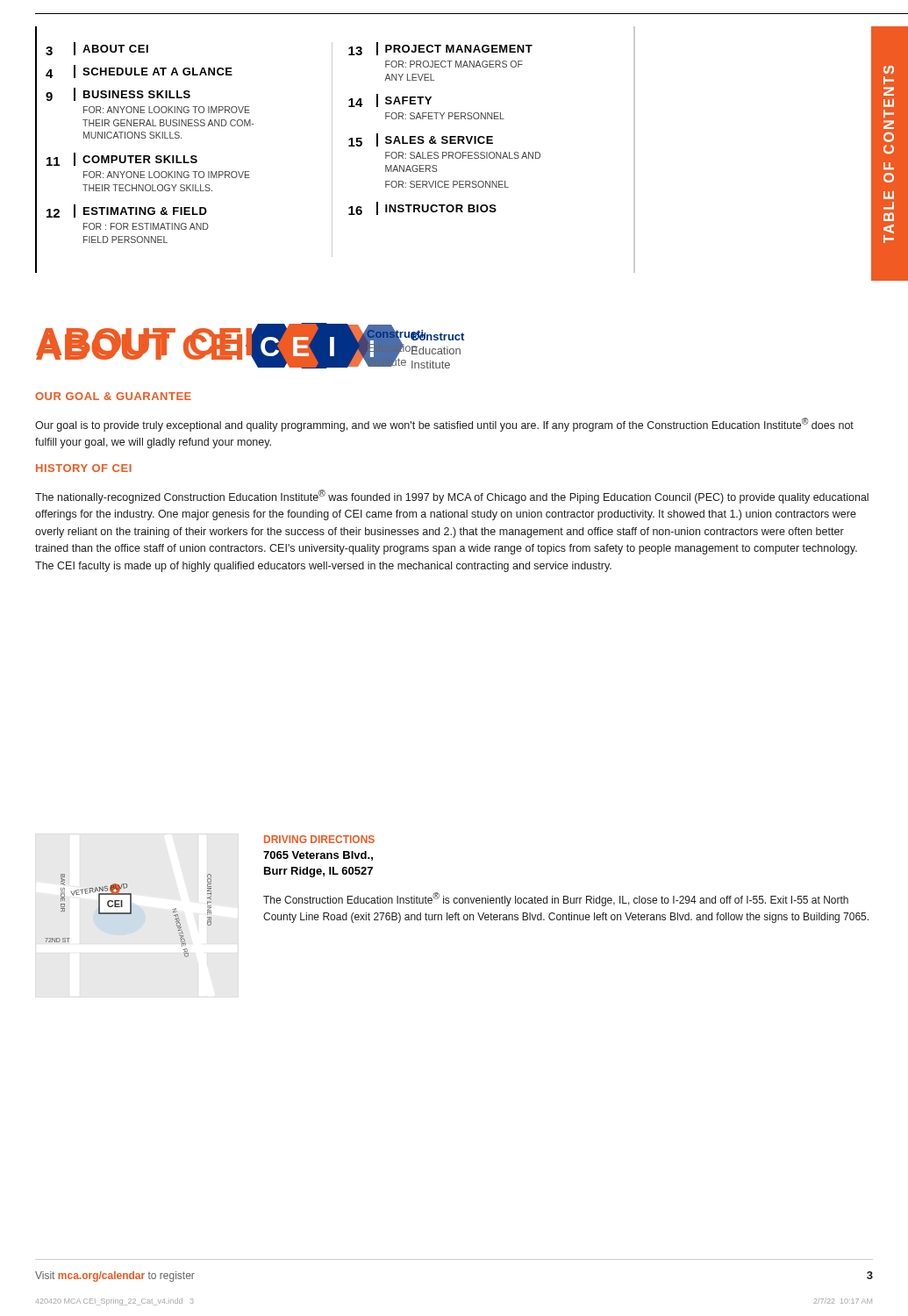The height and width of the screenshot is (1316, 908).
Task: Select the map
Action: tap(136, 917)
